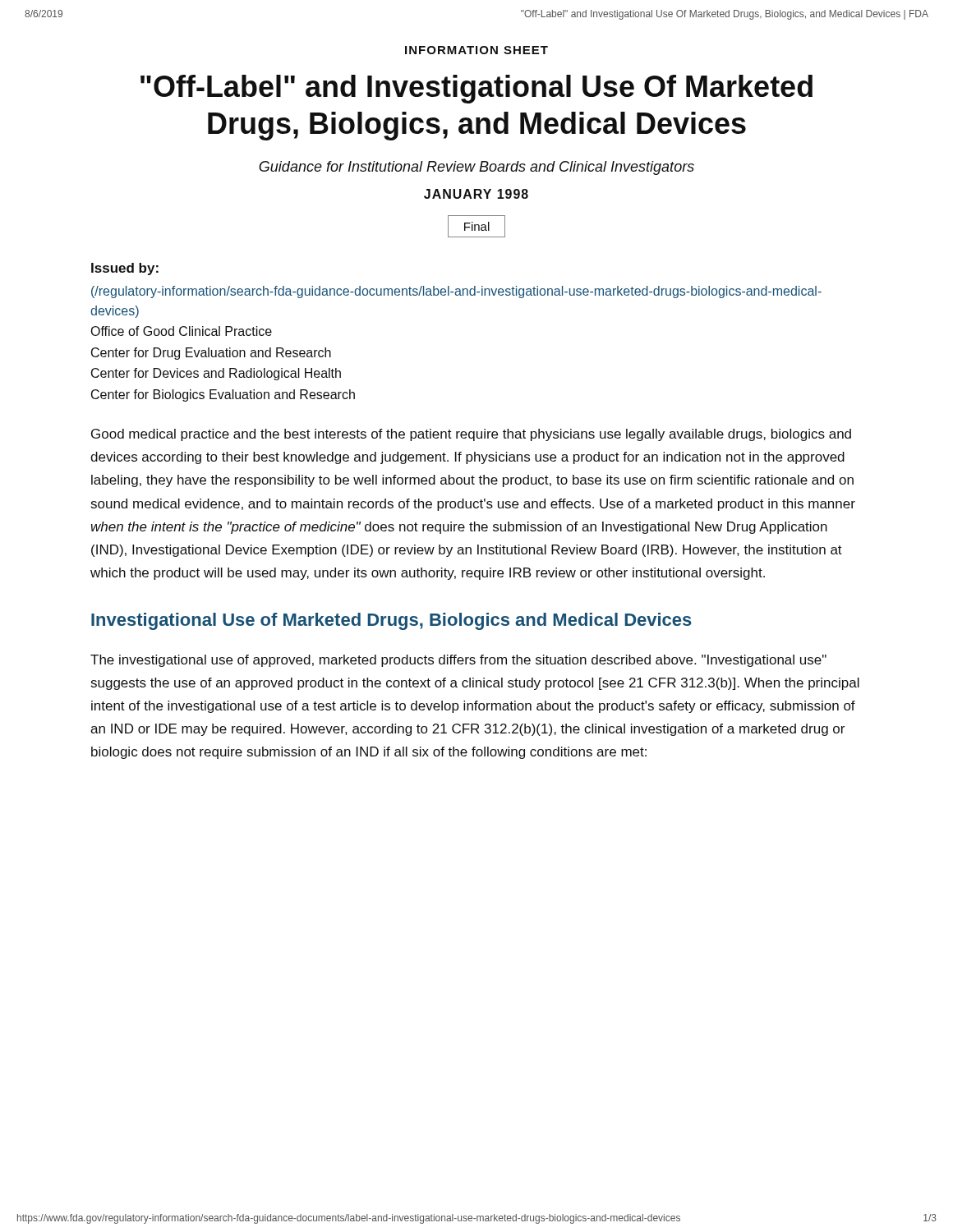Select the passage starting ""Off-Label" and Investigational Use"
The height and width of the screenshot is (1232, 953).
tap(476, 105)
